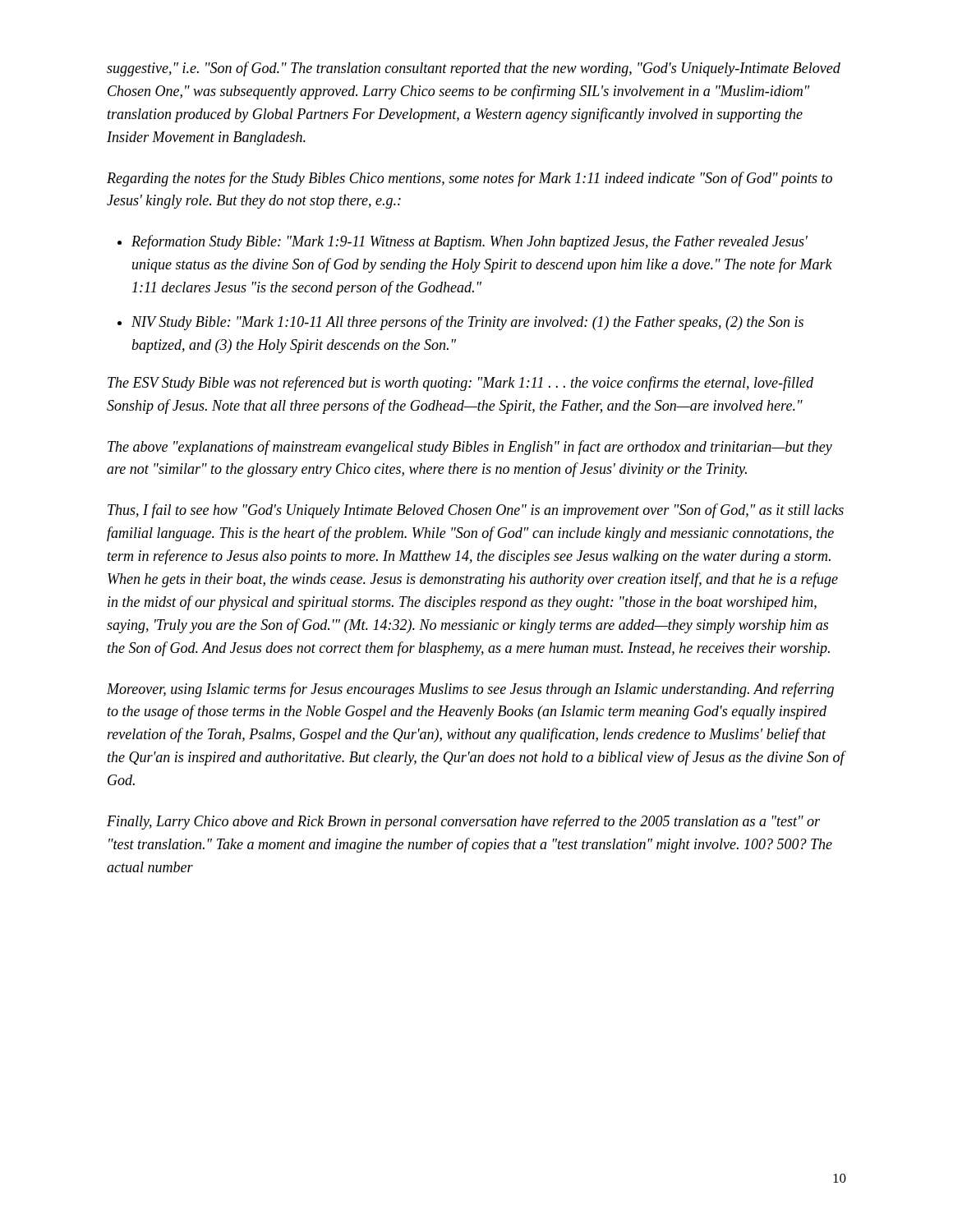Locate the text block that reads "The above "explanations of mainstream evangelical study"
953x1232 pixels.
click(x=469, y=458)
